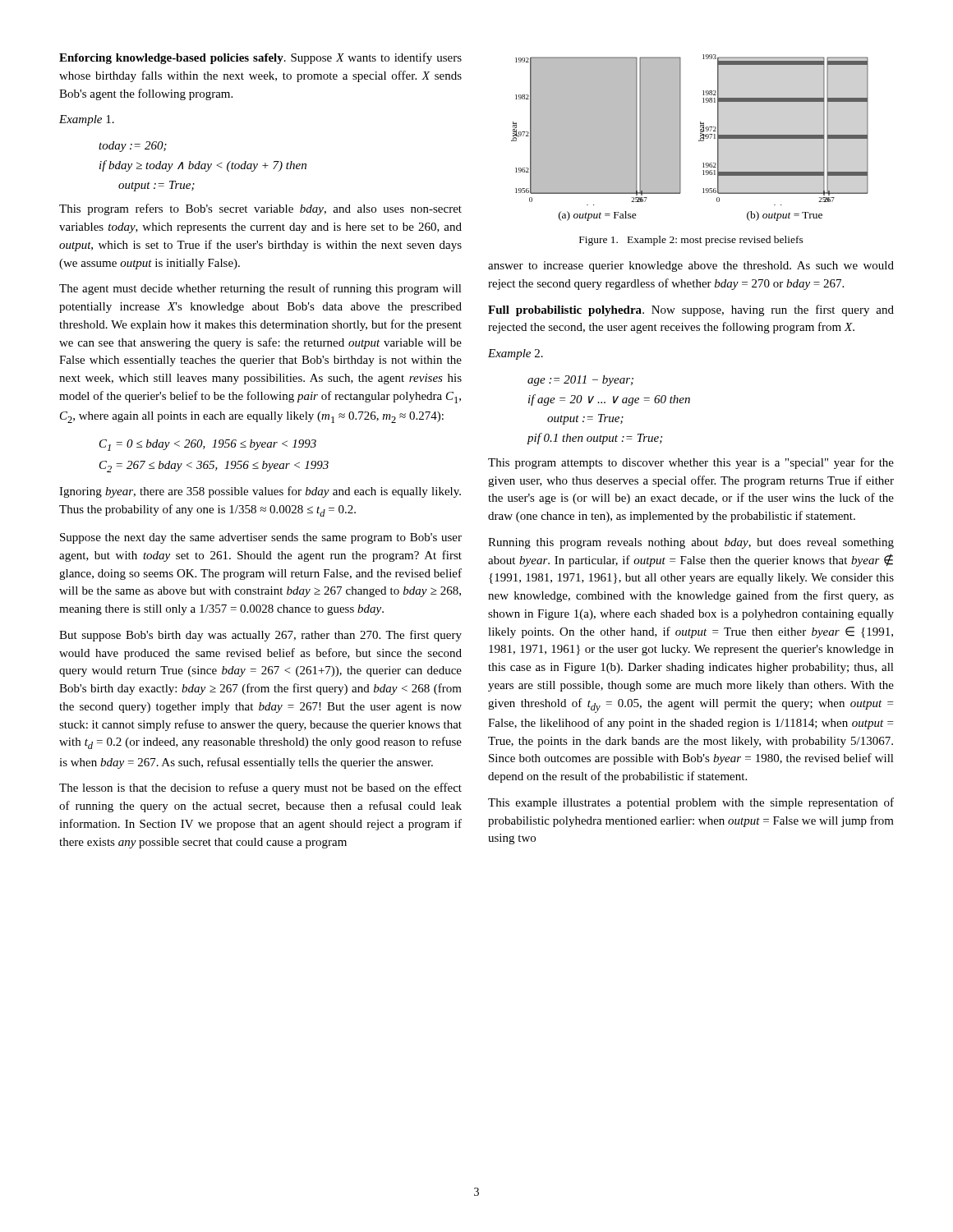Locate the block of text that opens with "answer to increase querier knowledge above the threshold."

point(691,275)
